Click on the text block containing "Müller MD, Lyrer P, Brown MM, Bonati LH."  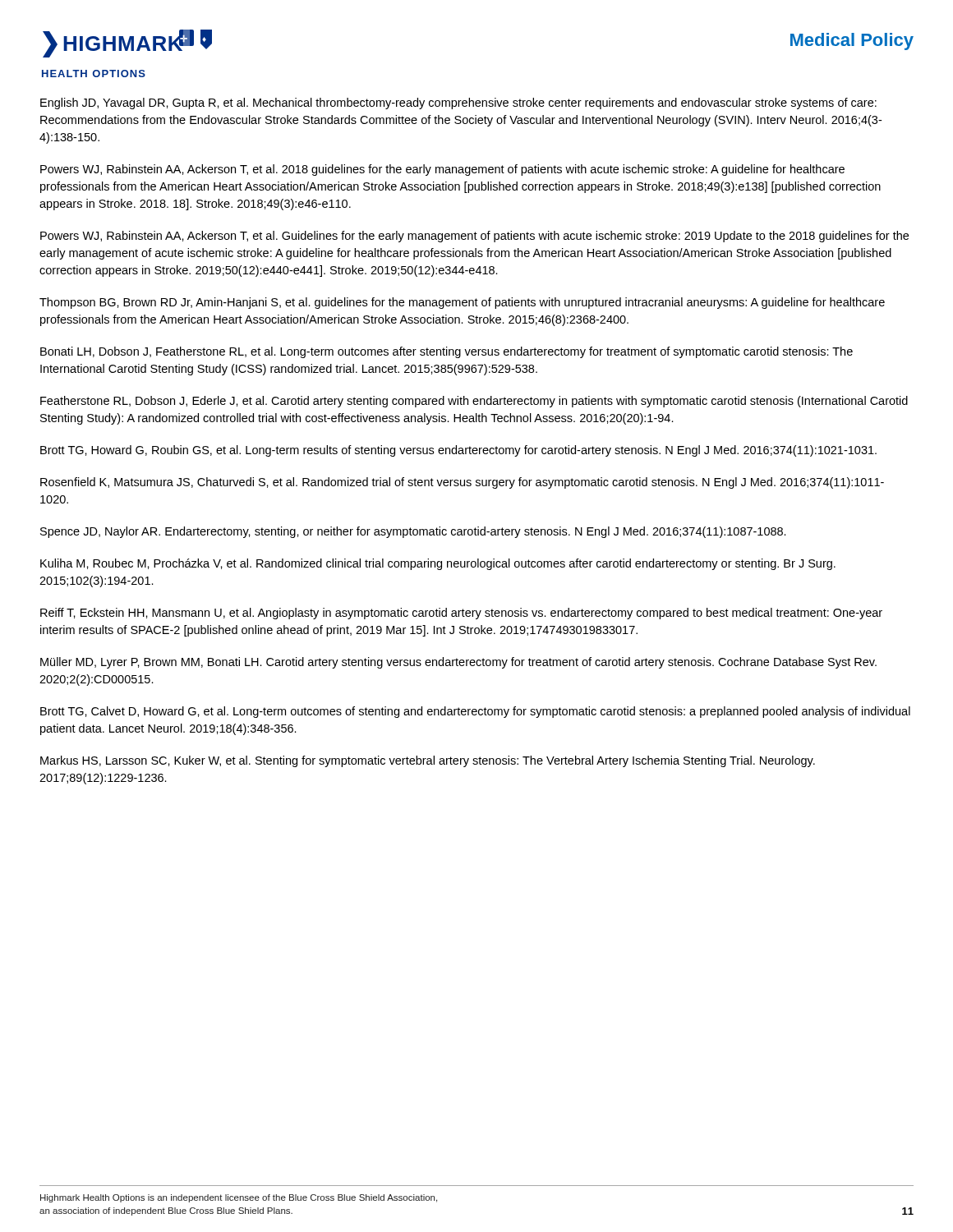[458, 671]
